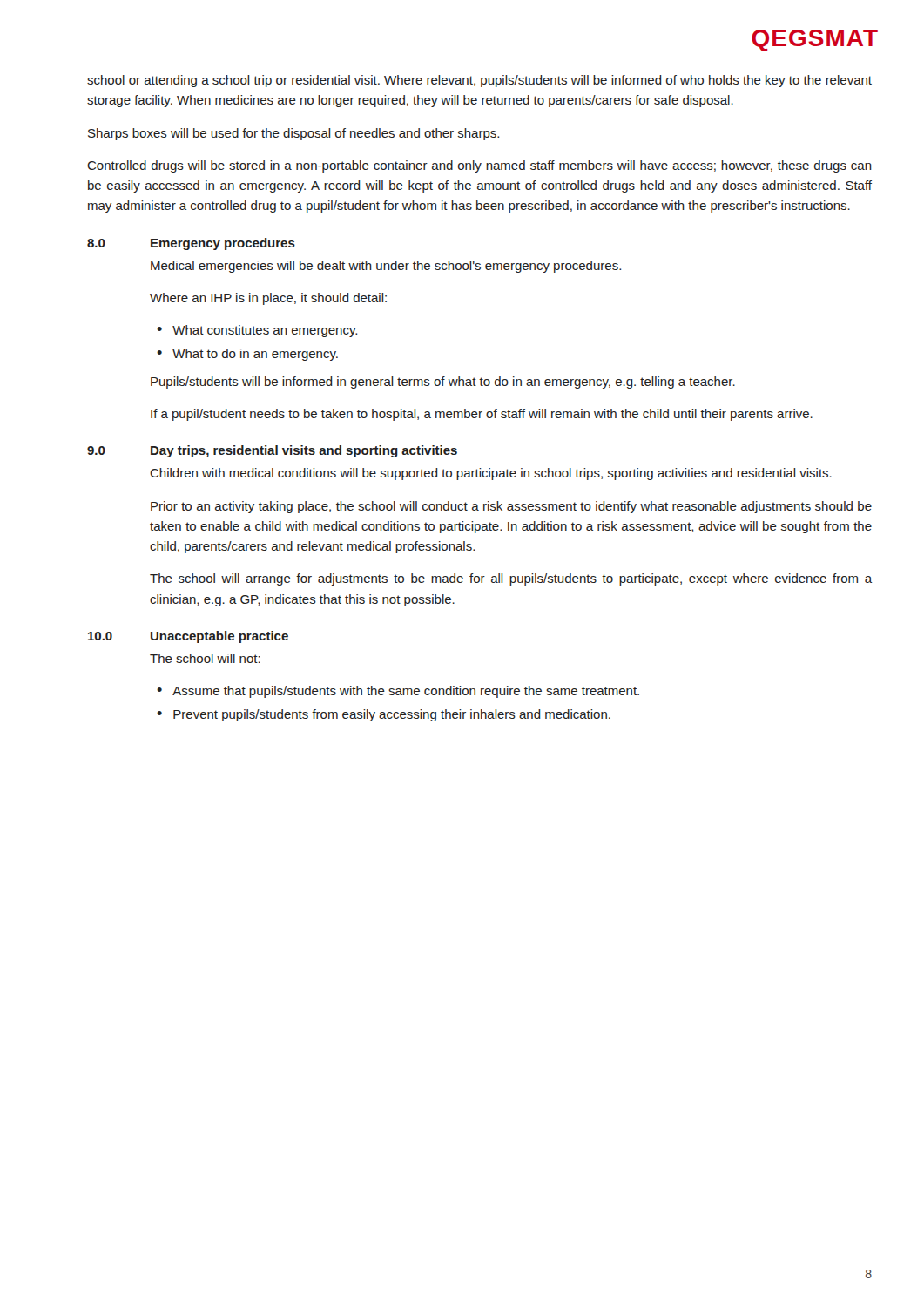Click on the element starting "Where an IHP"
Screen dimensions: 1307x924
pyautogui.click(x=269, y=297)
